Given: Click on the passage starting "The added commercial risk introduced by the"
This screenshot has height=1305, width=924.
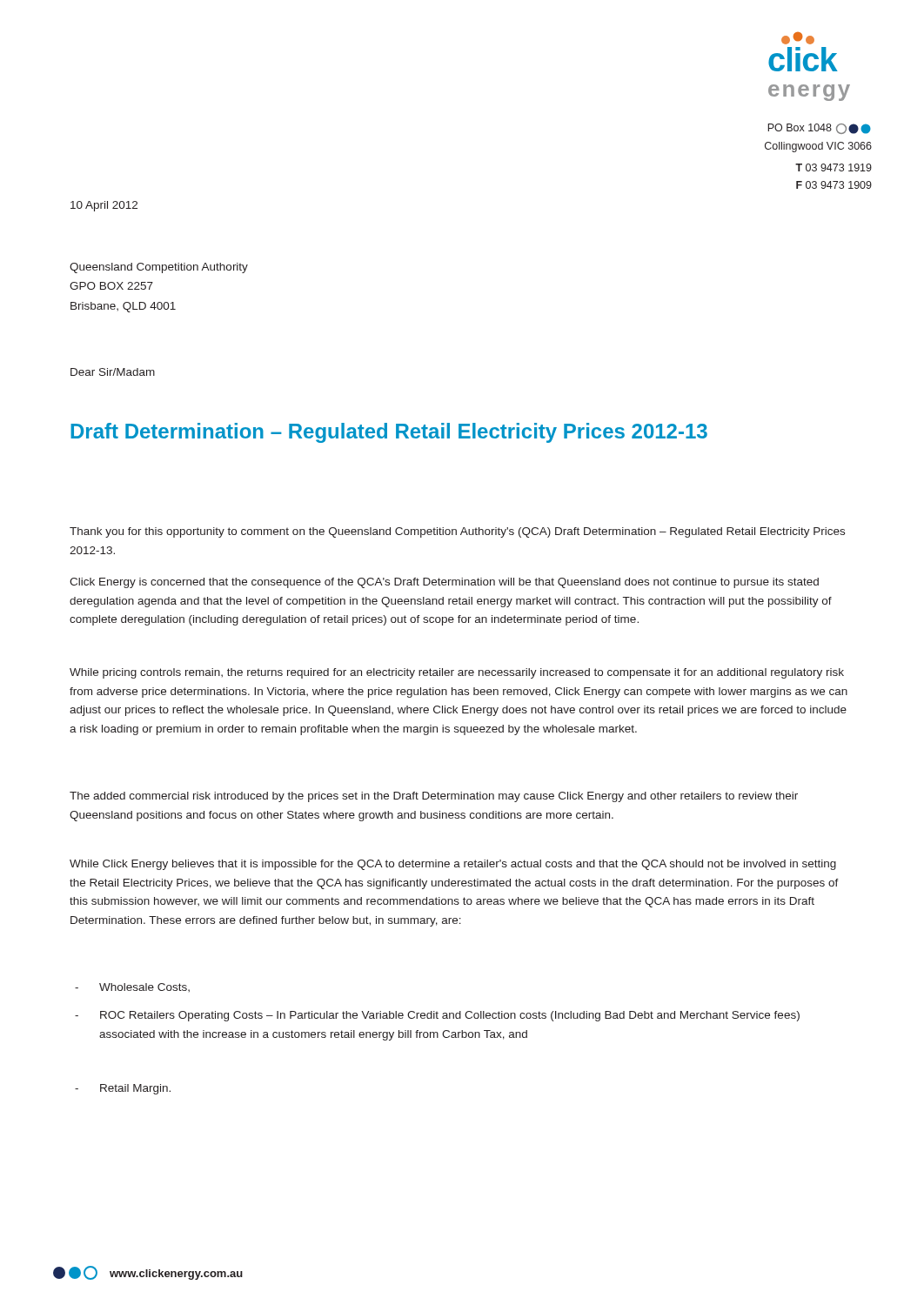Looking at the screenshot, I should pos(462,805).
